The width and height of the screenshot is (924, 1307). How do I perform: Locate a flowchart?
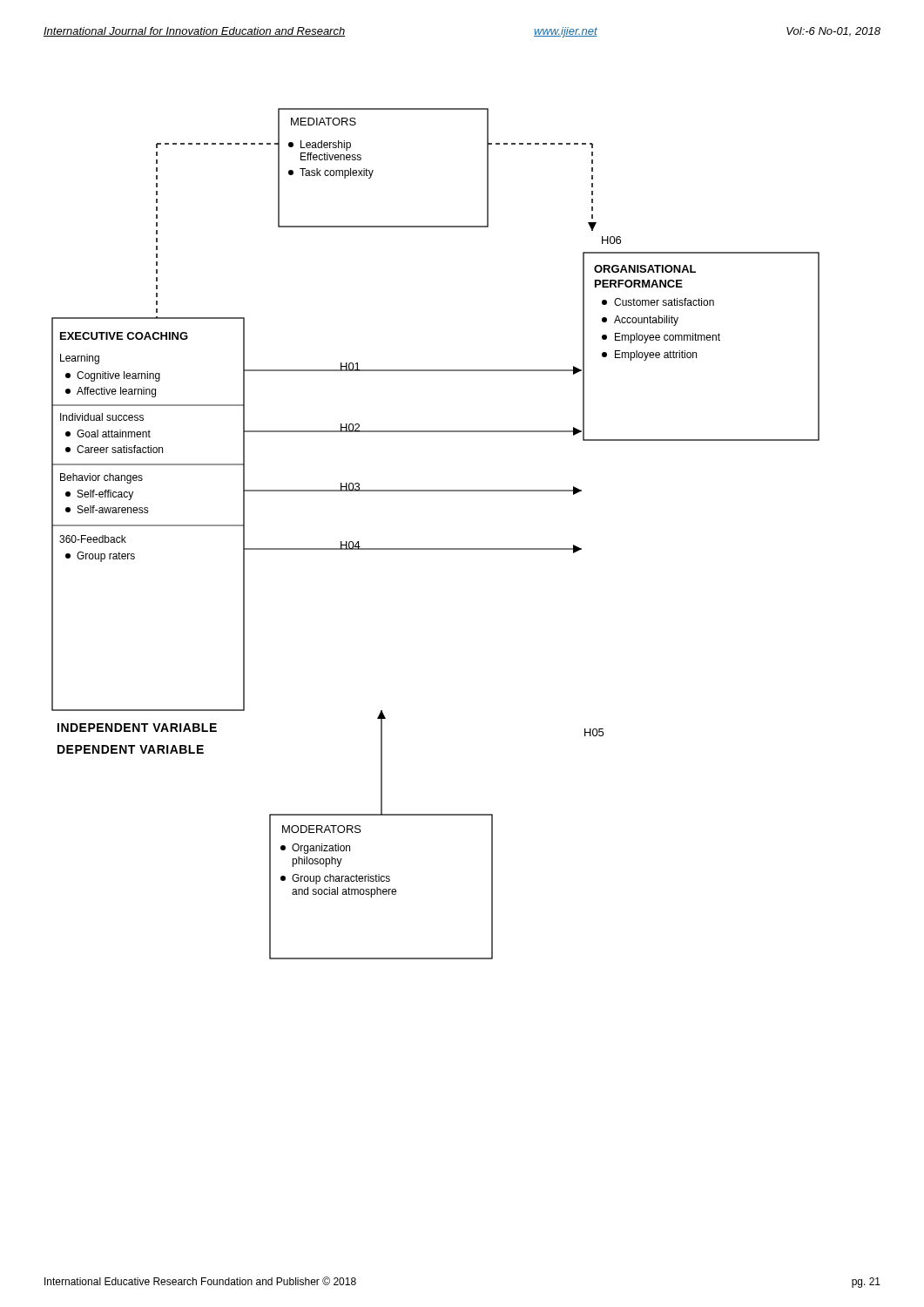tap(462, 649)
